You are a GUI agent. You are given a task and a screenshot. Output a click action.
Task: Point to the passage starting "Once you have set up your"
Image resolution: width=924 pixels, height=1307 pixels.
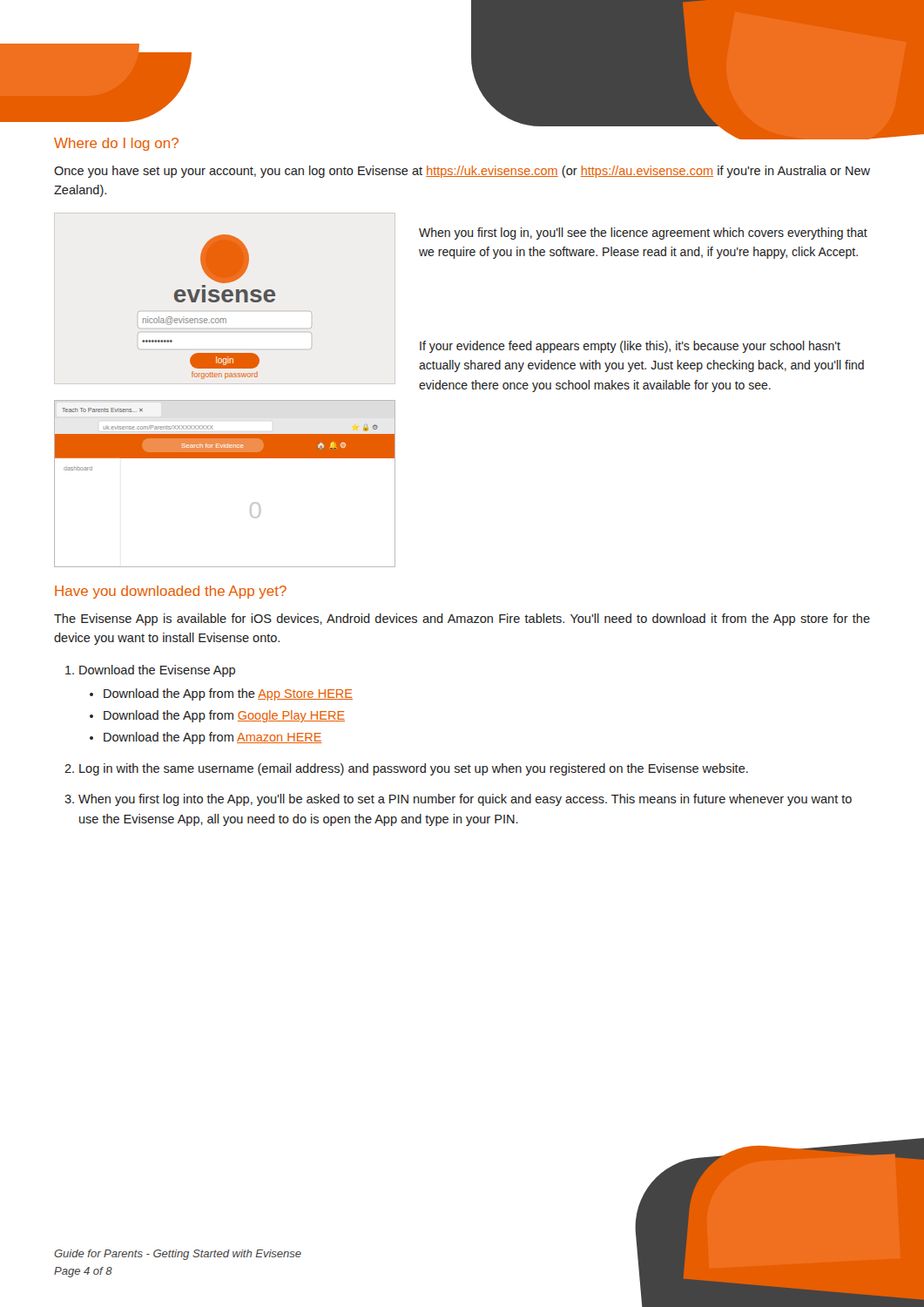(x=462, y=181)
